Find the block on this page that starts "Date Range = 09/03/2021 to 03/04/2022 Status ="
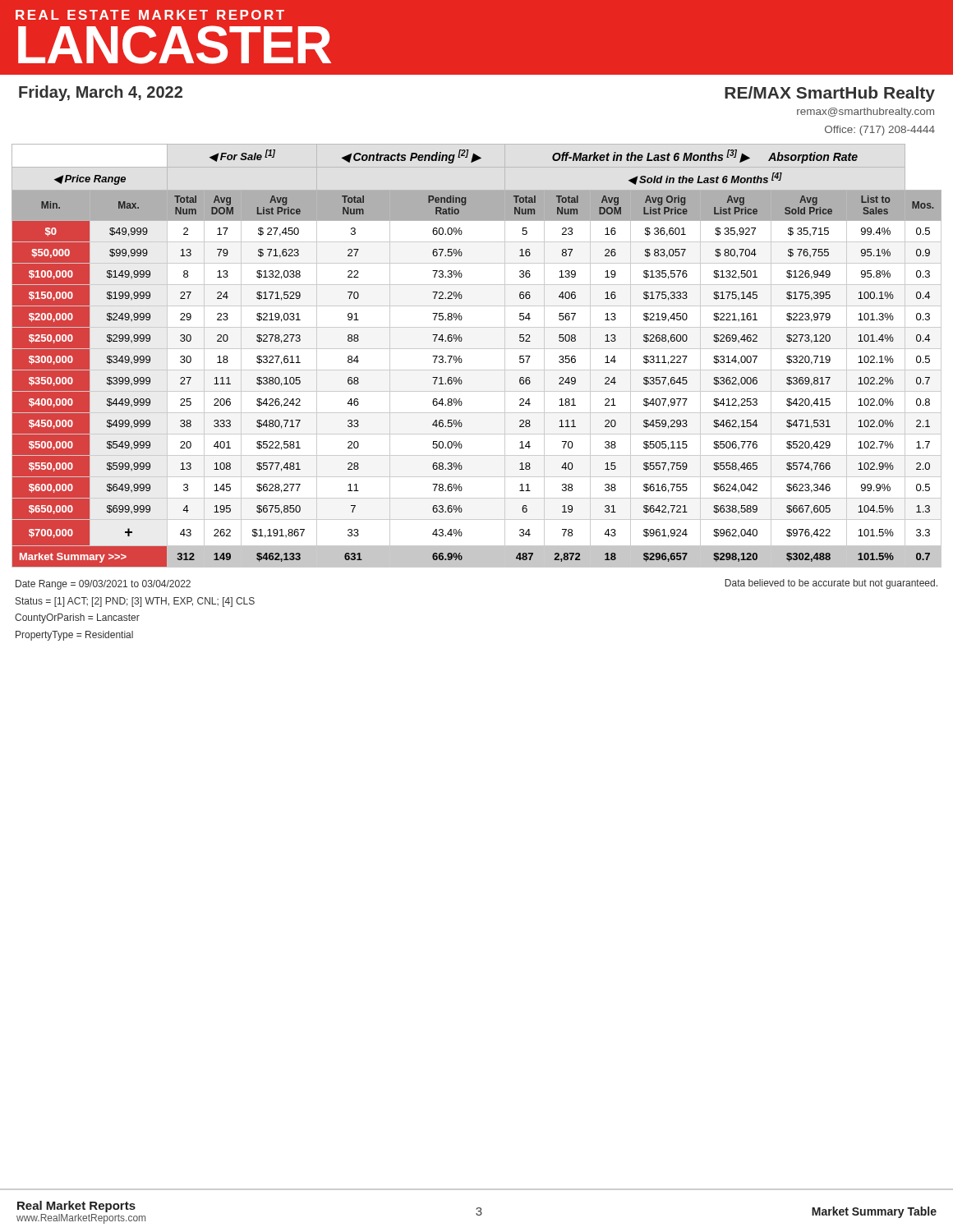953x1232 pixels. tap(135, 610)
